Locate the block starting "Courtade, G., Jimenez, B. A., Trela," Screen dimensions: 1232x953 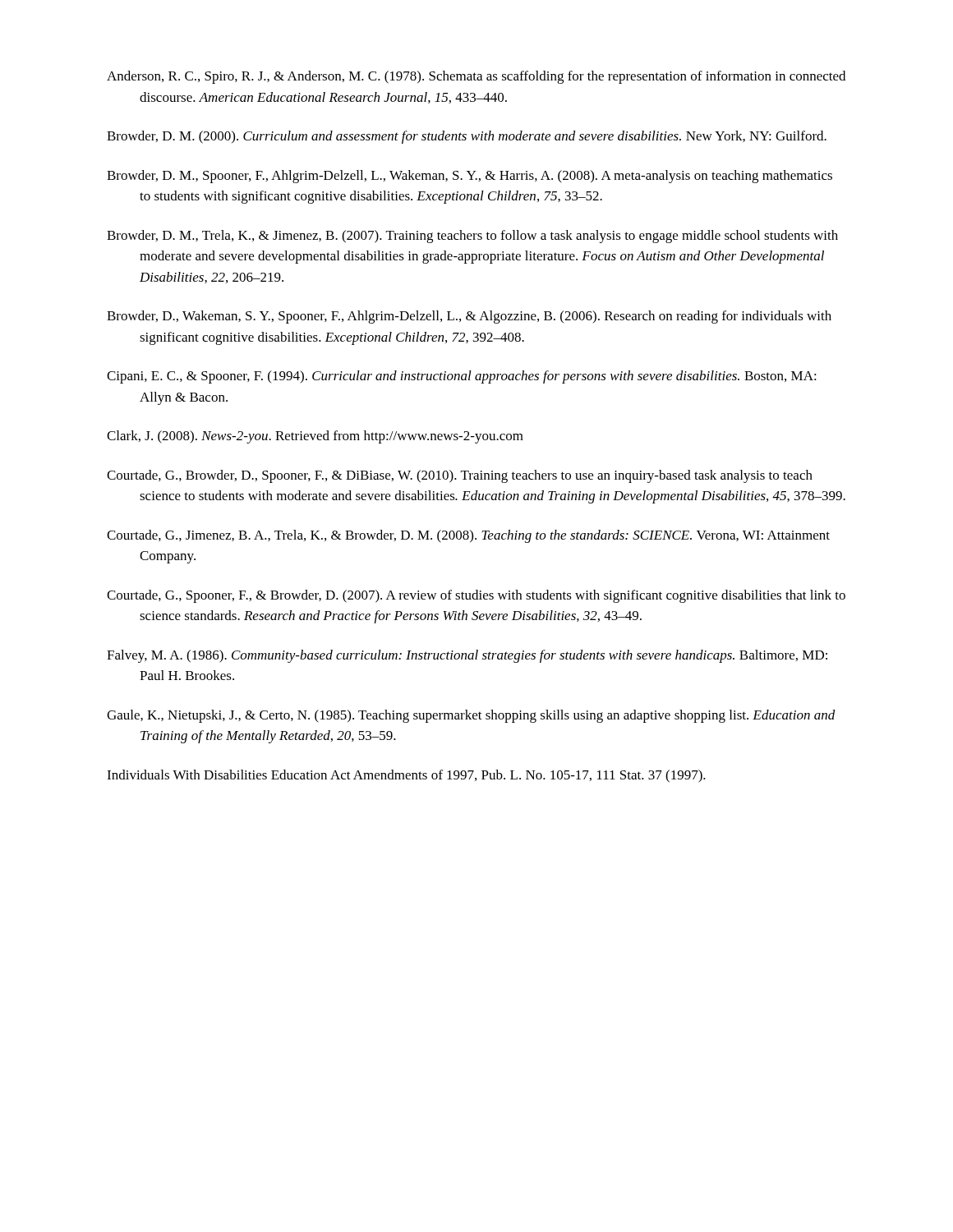[x=468, y=545]
